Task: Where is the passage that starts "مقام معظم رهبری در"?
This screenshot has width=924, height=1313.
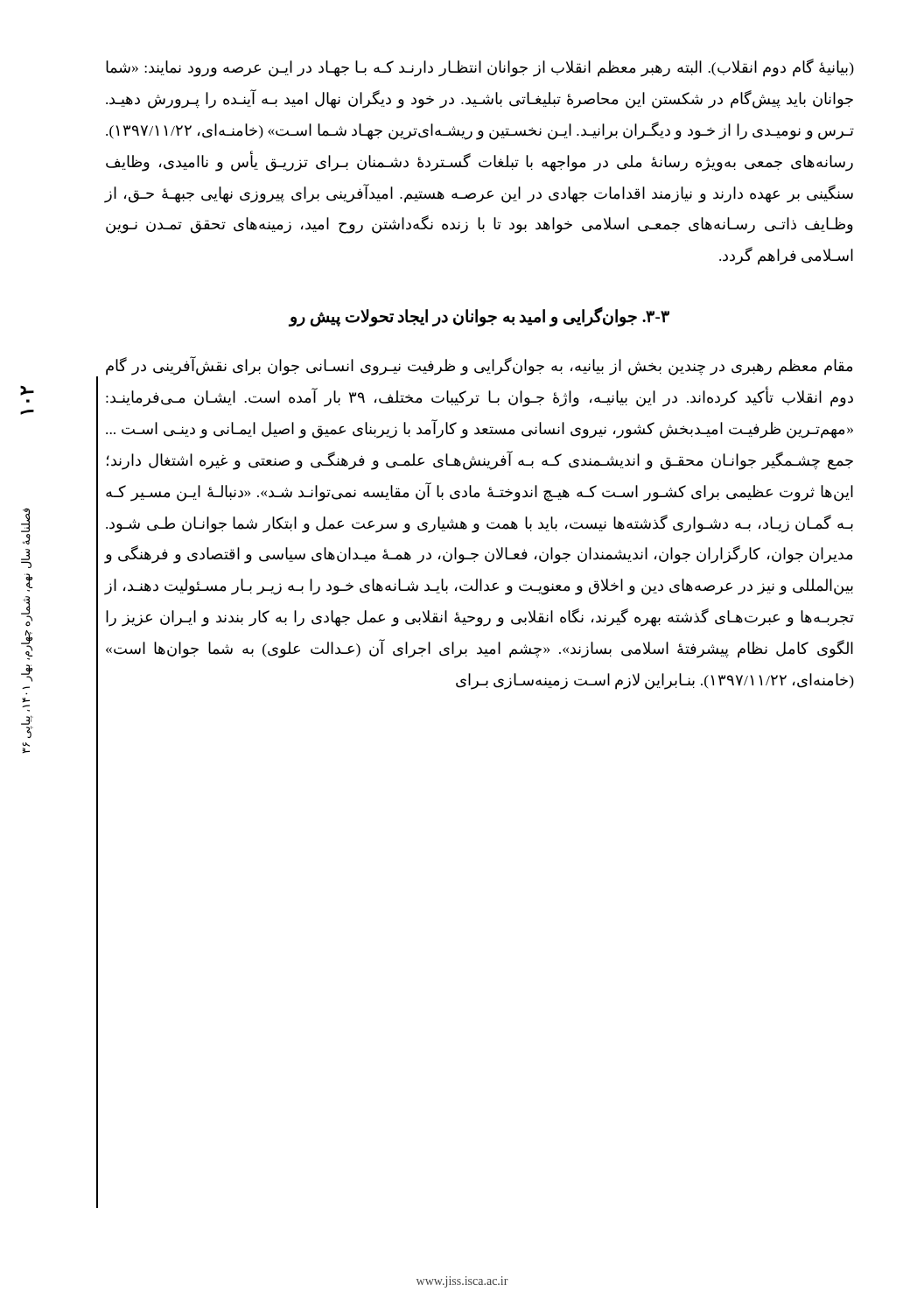Action: [479, 523]
